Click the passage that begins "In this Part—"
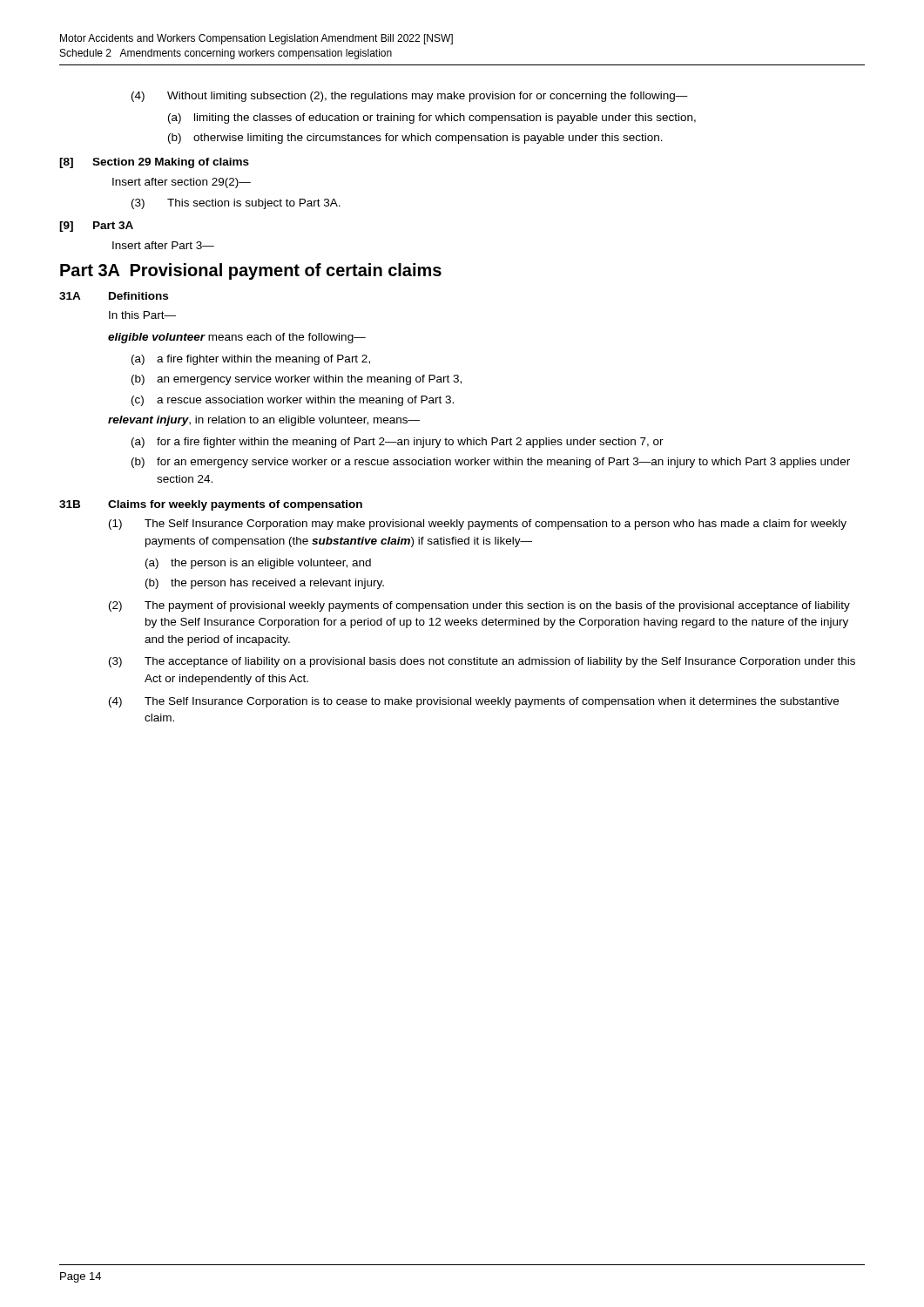924x1307 pixels. [142, 315]
